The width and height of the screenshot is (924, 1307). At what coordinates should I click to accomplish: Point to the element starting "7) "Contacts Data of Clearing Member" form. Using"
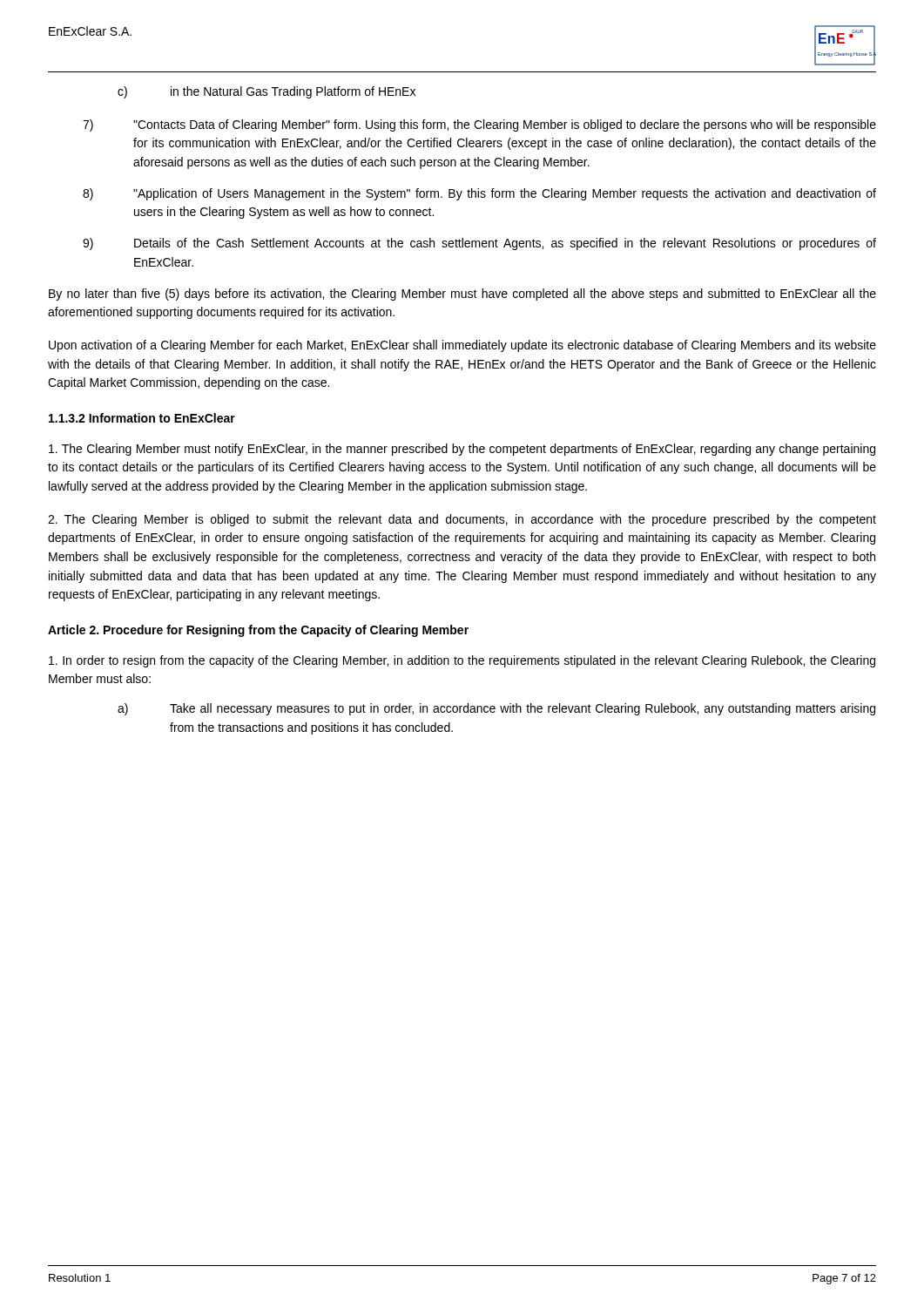[x=462, y=144]
